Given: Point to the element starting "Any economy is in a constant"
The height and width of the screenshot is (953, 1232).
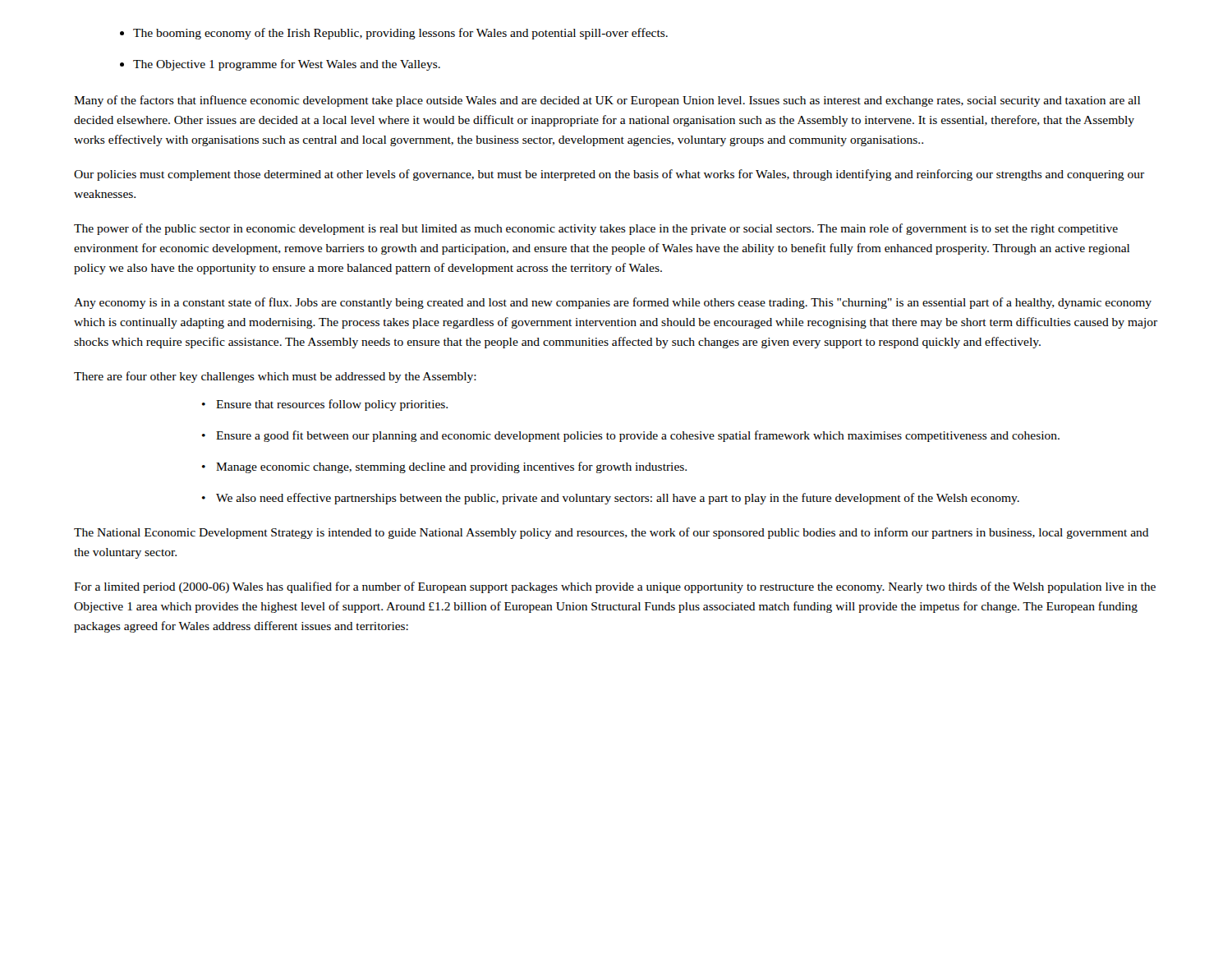Looking at the screenshot, I should (616, 322).
